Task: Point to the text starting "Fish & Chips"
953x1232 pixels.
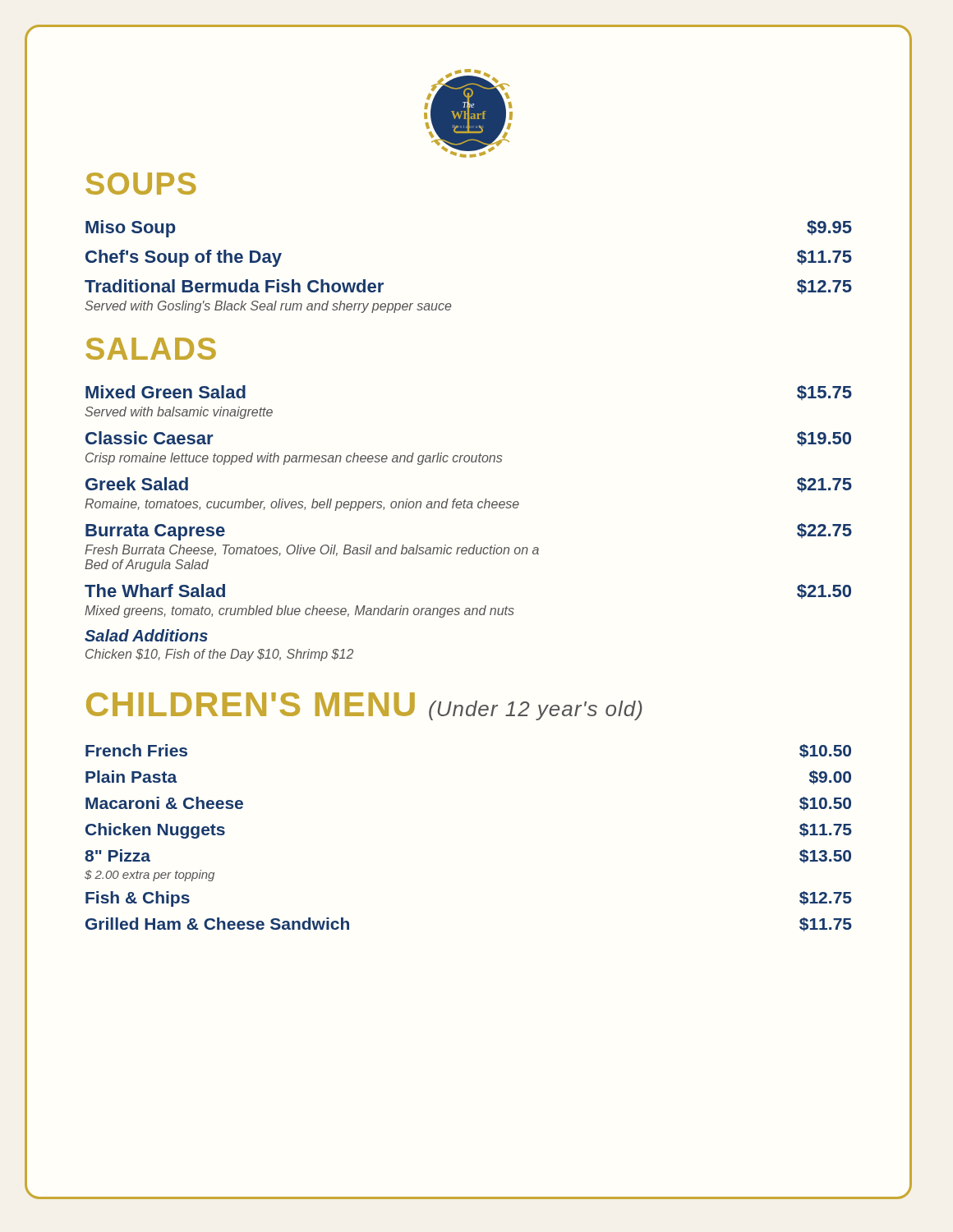Action: coord(131,899)
